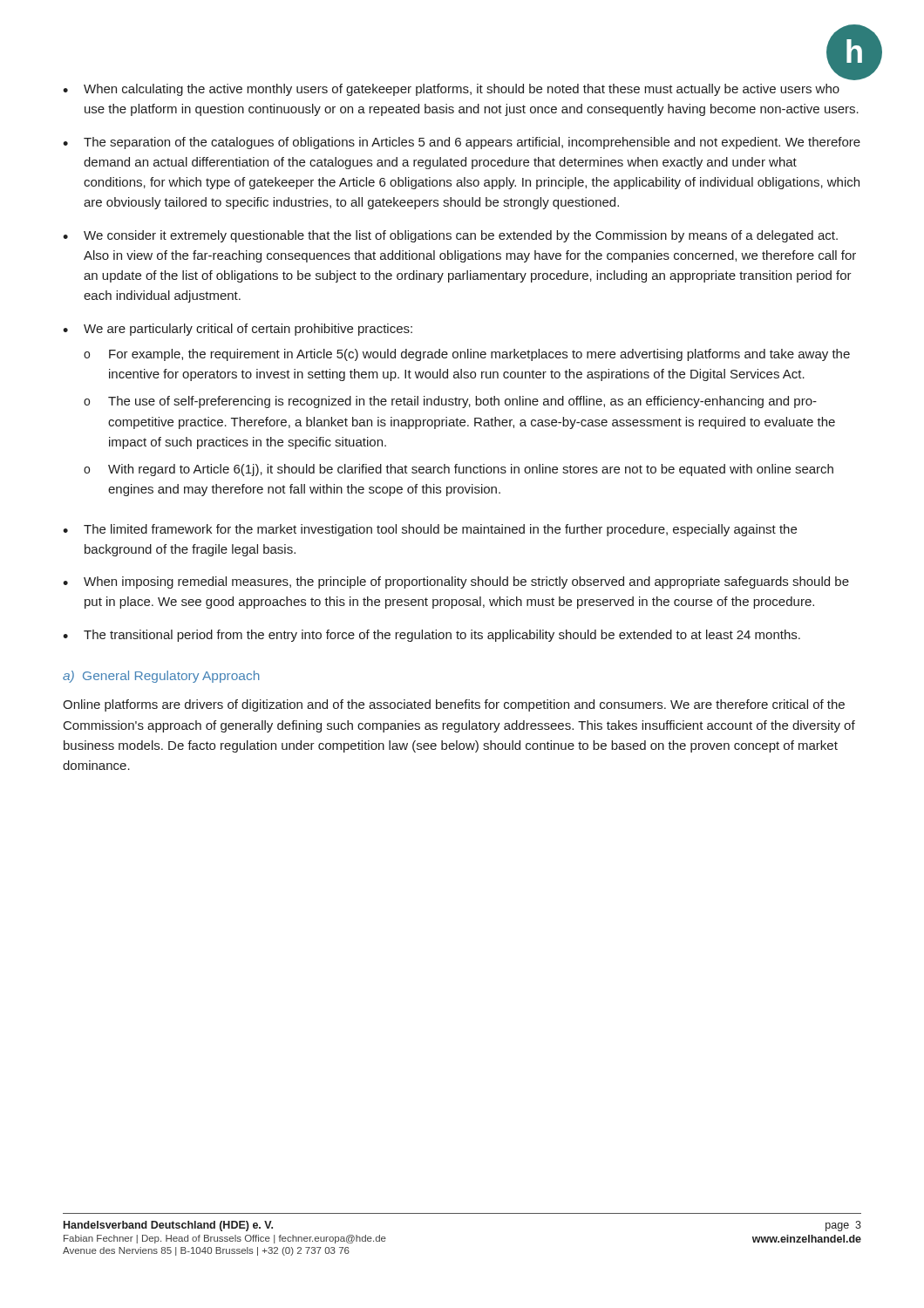Locate the element starting "o The use of self-preferencing"

pos(472,421)
